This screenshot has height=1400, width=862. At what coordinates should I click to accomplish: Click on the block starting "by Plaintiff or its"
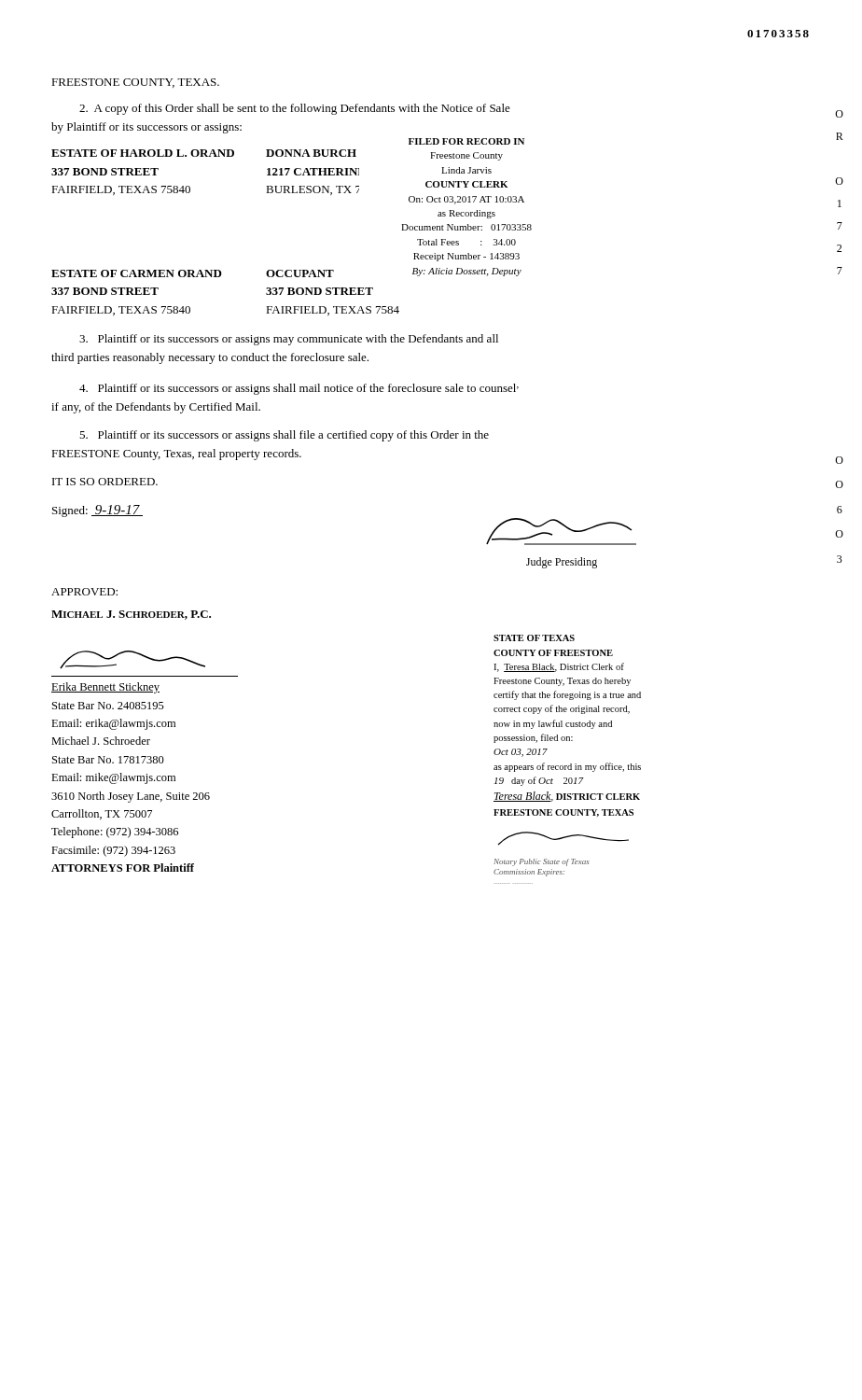click(x=147, y=126)
